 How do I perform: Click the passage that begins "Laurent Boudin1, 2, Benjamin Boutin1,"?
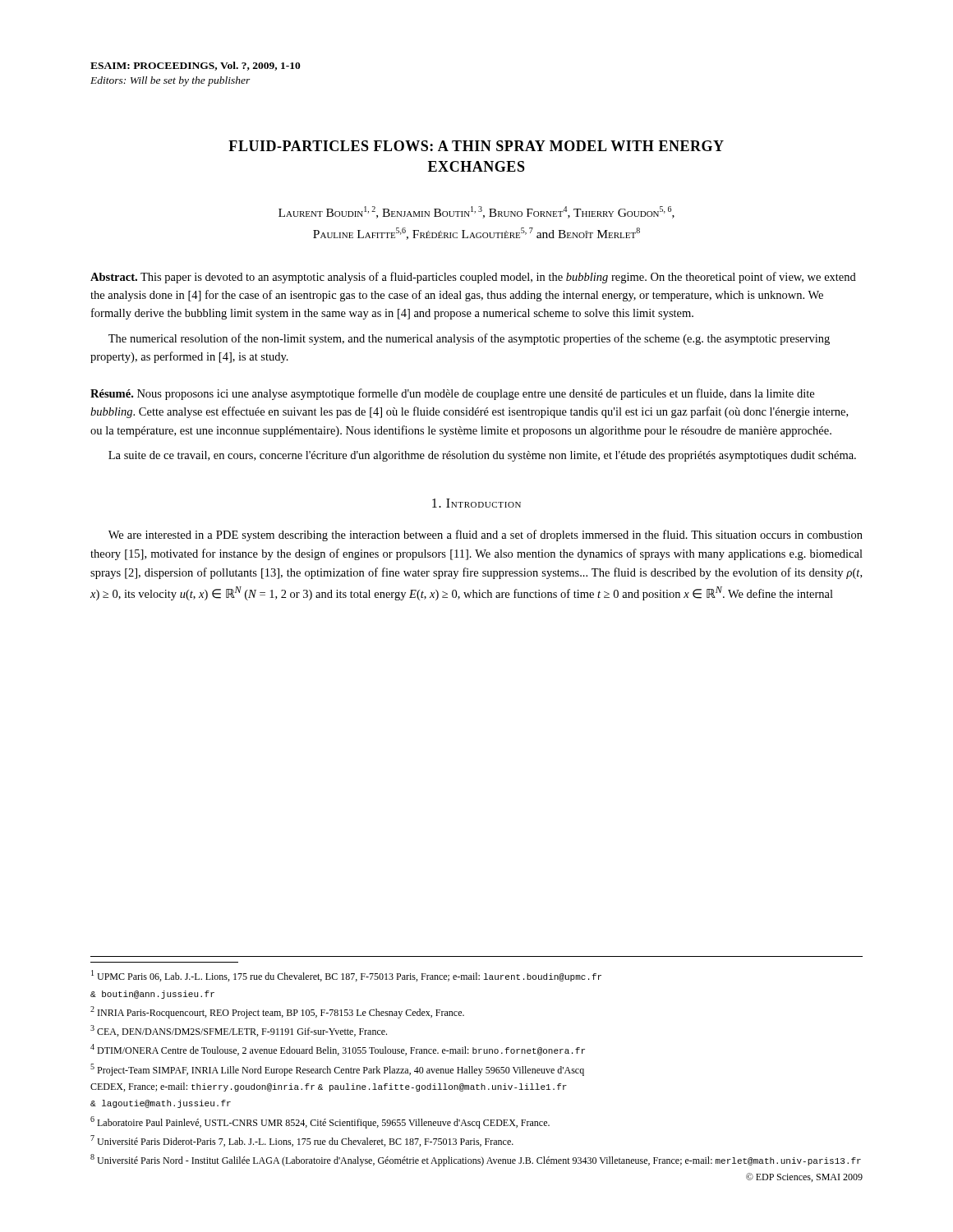476,223
